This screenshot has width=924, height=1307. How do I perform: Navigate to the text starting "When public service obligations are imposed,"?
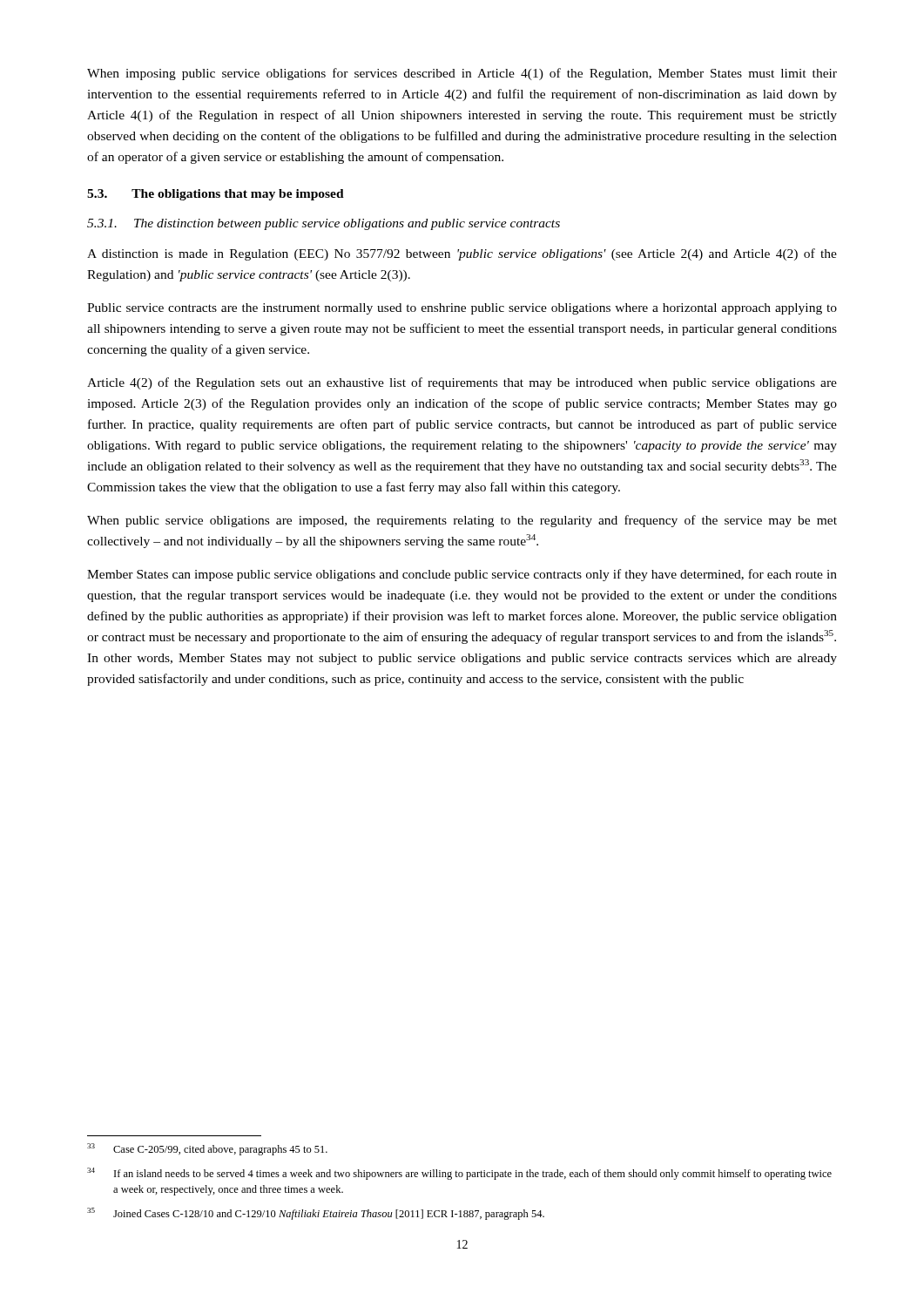(462, 530)
